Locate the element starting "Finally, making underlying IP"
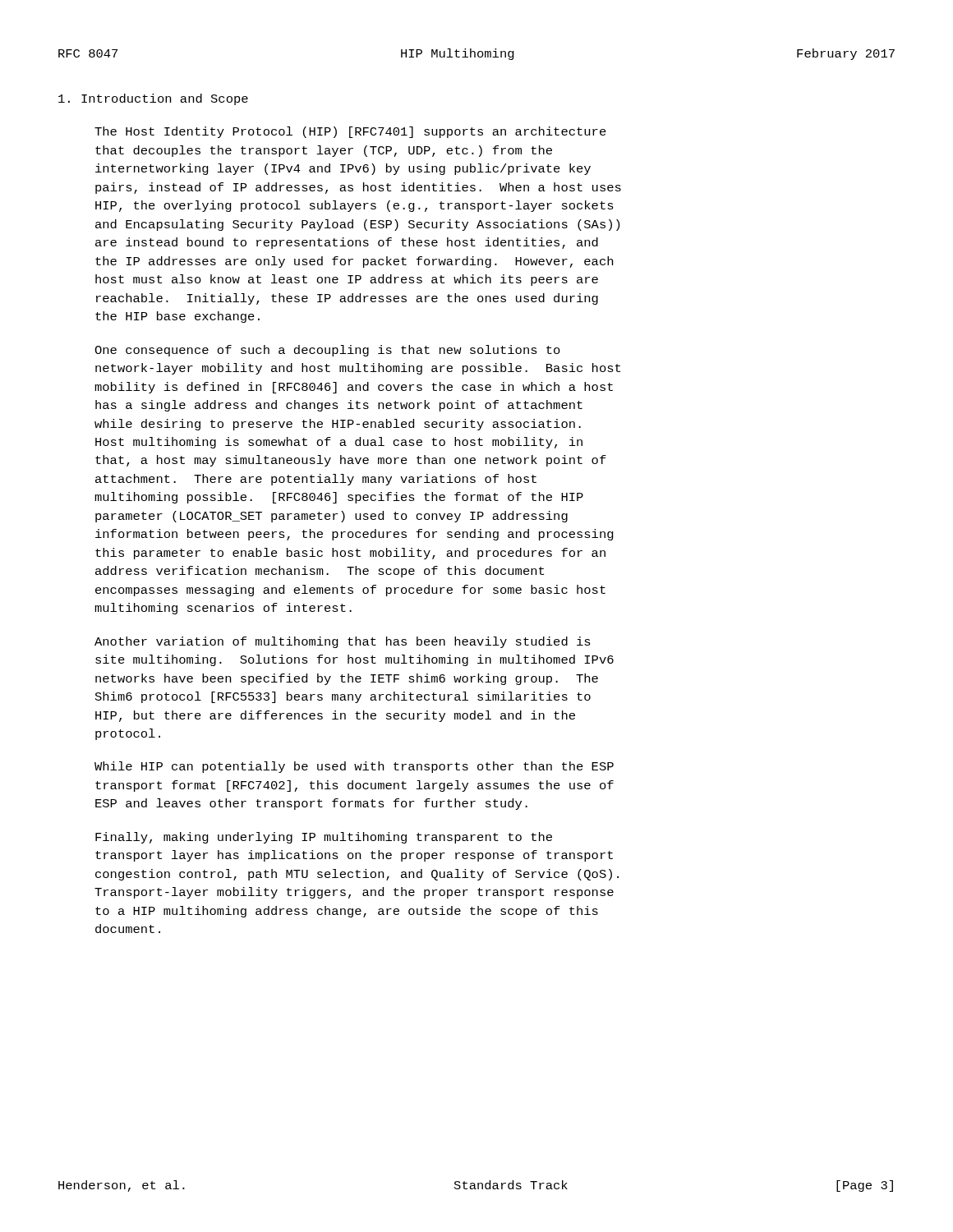Image resolution: width=953 pixels, height=1232 pixels. coord(358,884)
